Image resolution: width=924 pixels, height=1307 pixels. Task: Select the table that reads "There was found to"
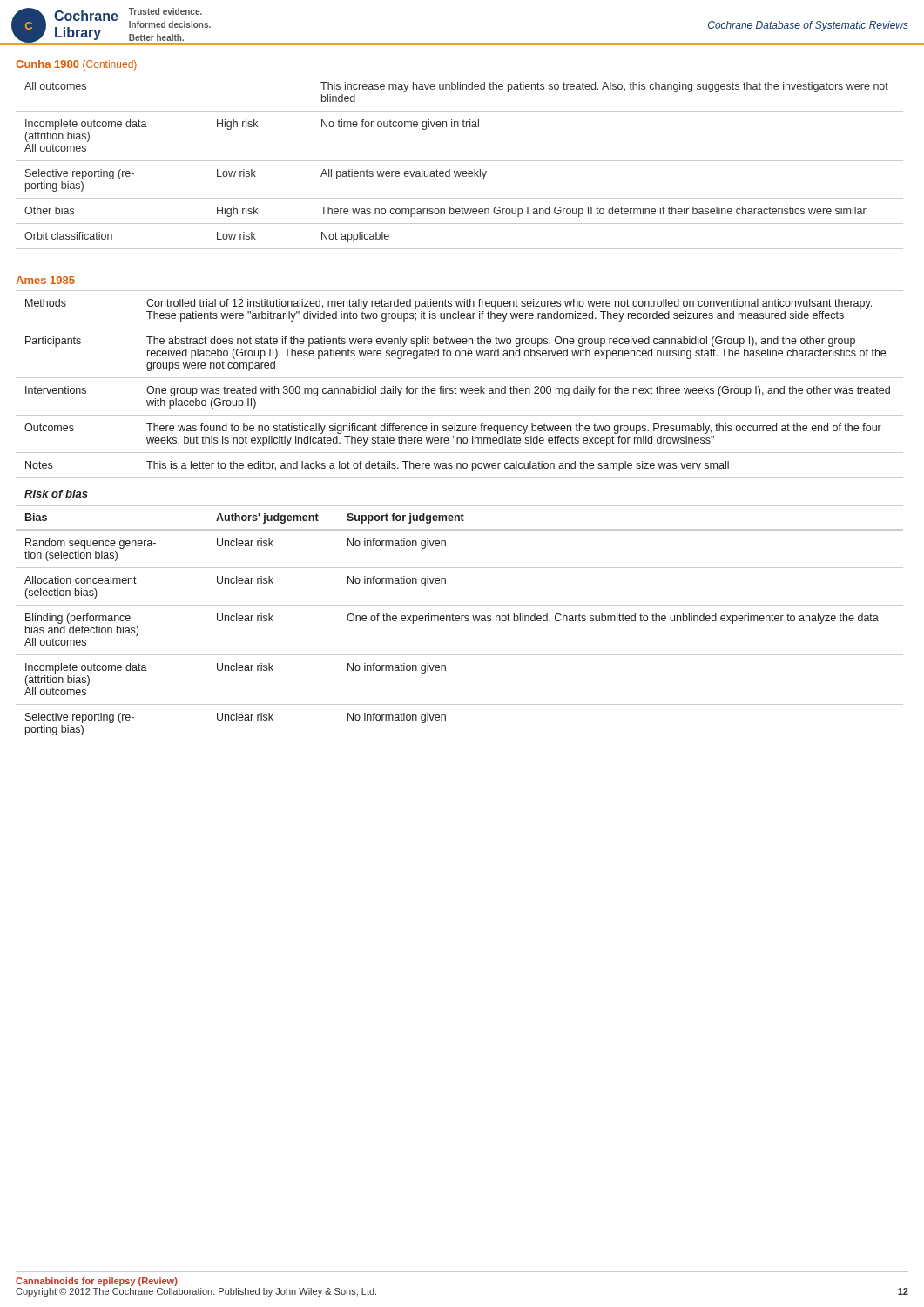(x=459, y=385)
